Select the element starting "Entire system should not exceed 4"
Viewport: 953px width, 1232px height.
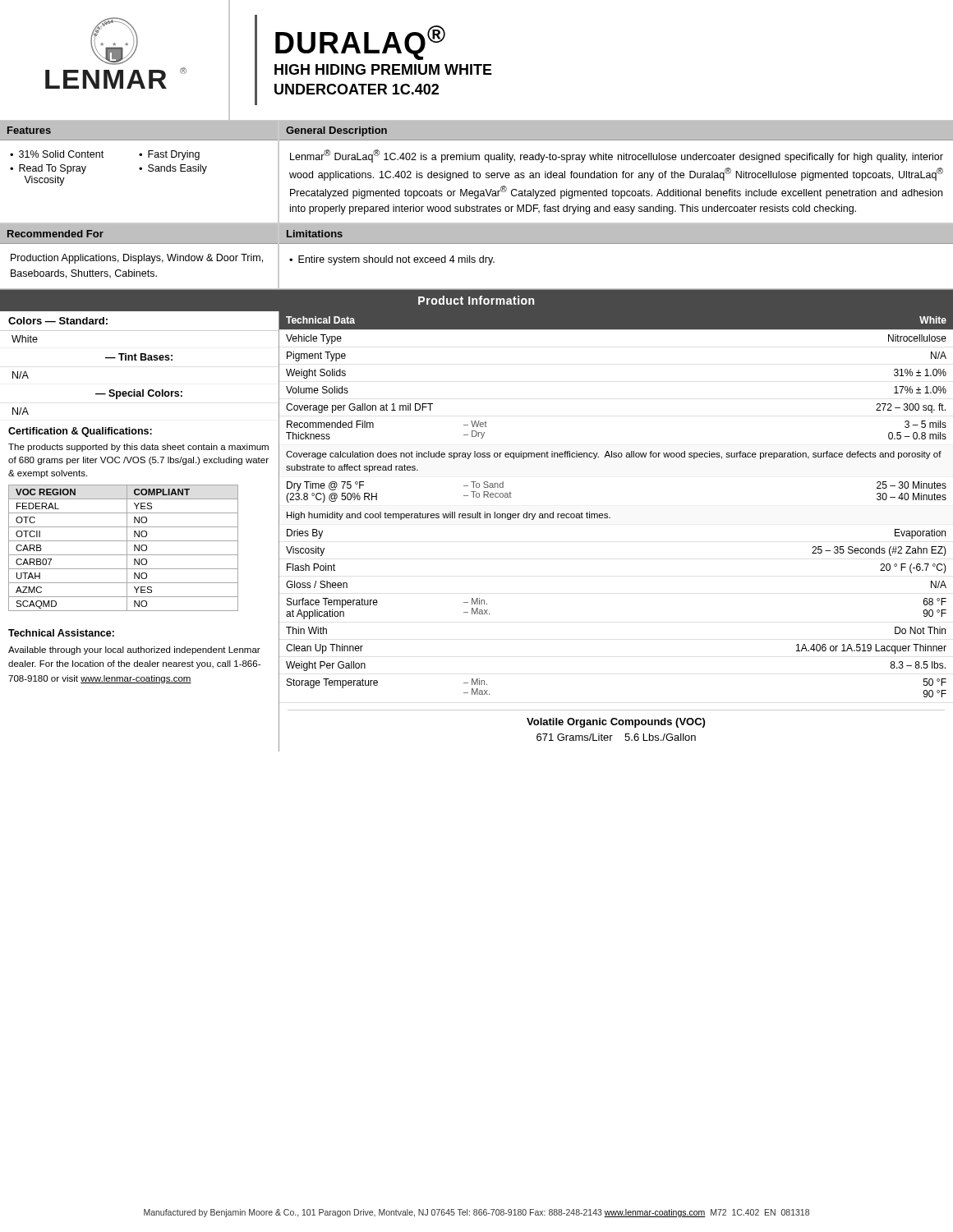pos(397,260)
